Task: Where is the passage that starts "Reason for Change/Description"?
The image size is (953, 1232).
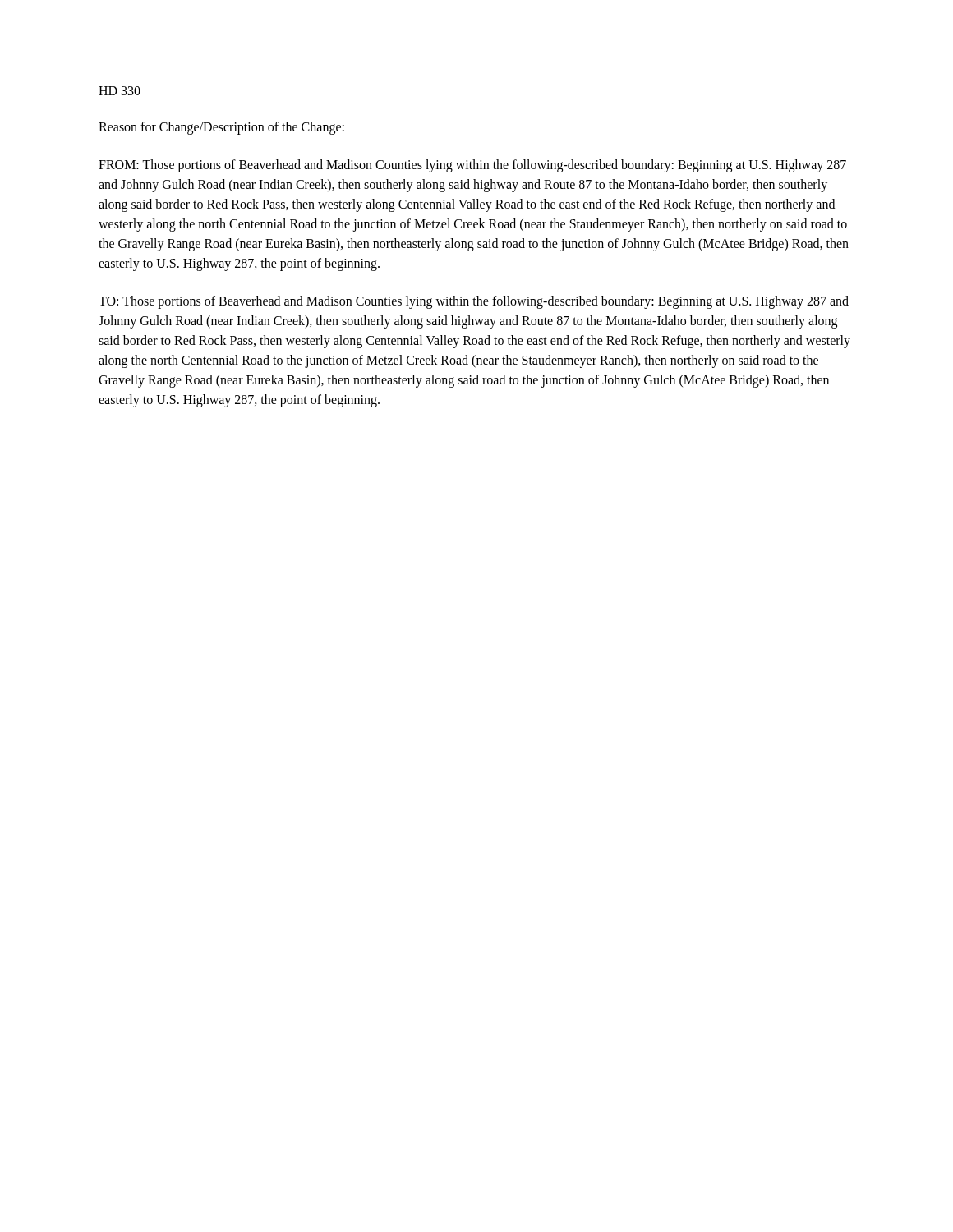Action: 222,127
